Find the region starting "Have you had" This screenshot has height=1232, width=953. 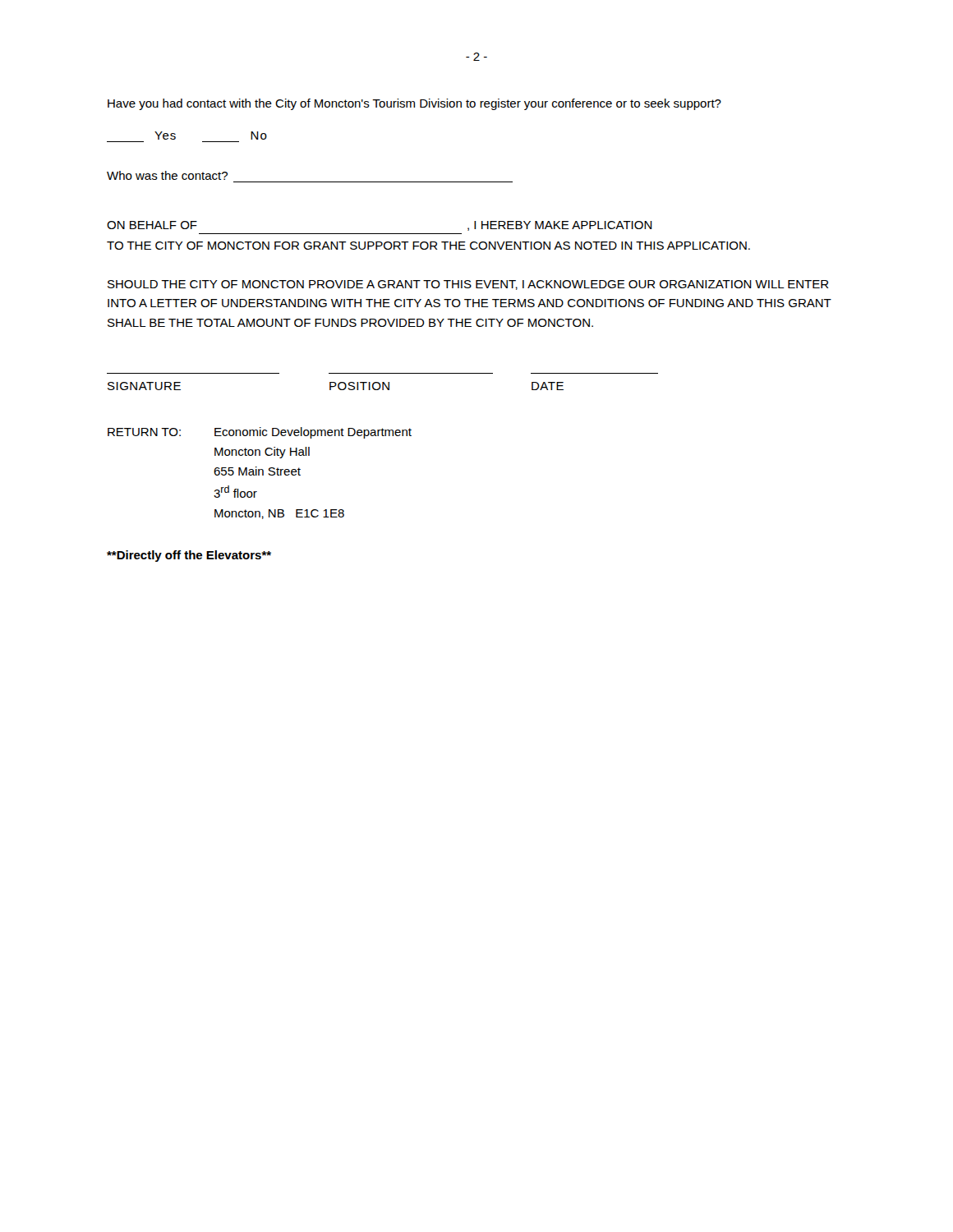[x=414, y=103]
